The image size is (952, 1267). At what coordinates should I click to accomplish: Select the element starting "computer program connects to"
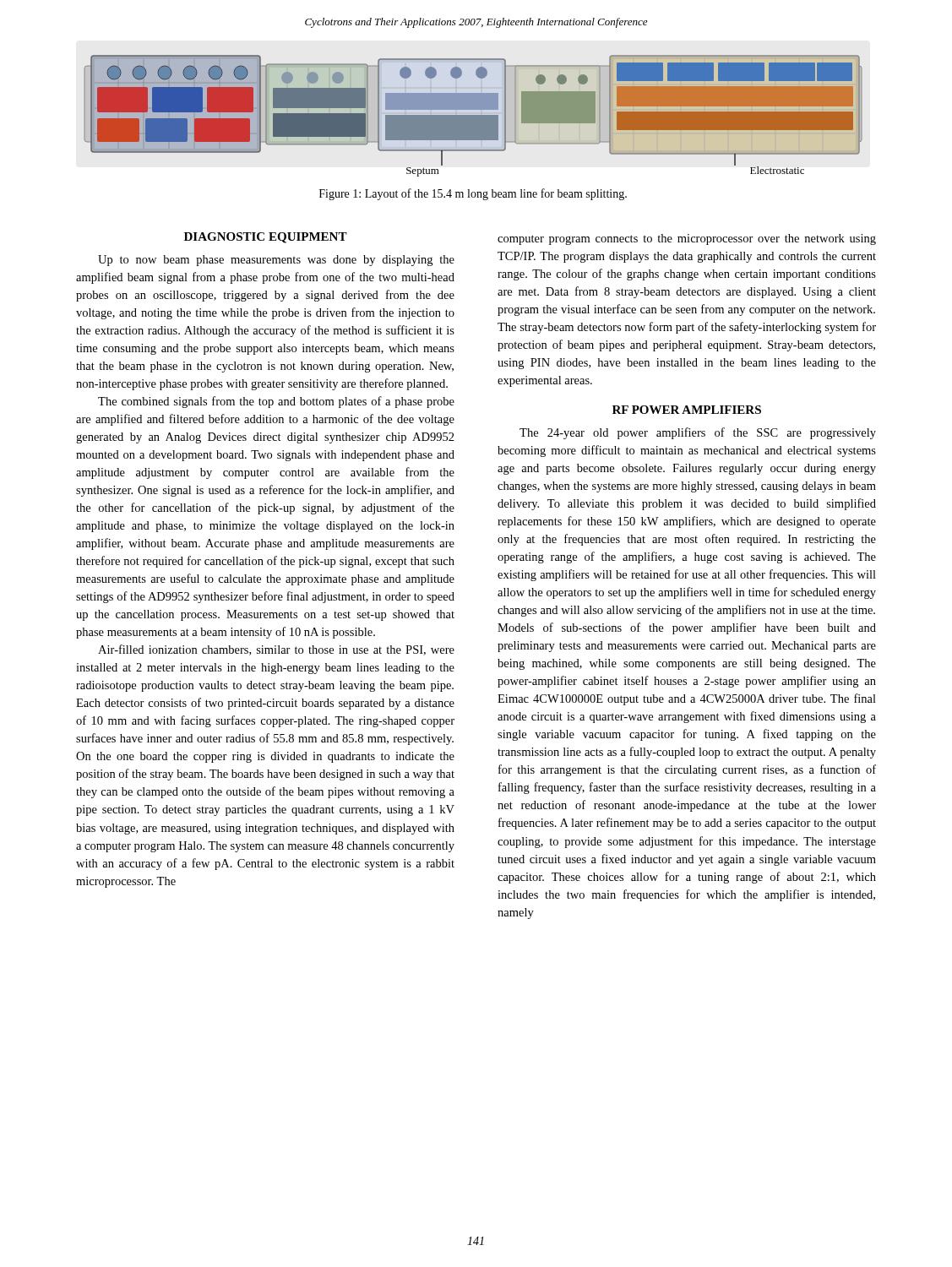687,310
